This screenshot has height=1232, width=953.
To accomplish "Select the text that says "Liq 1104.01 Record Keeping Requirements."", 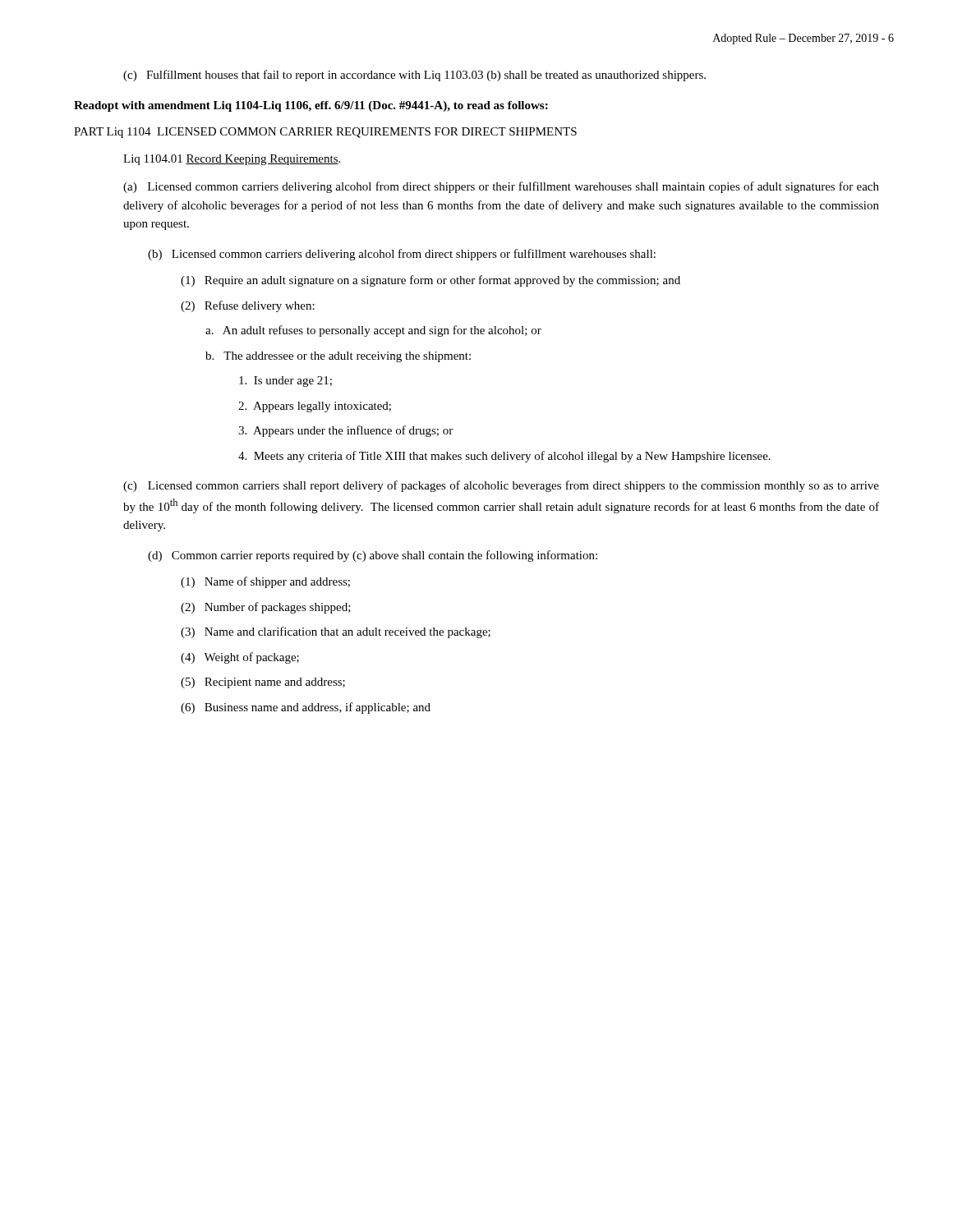I will coord(232,158).
